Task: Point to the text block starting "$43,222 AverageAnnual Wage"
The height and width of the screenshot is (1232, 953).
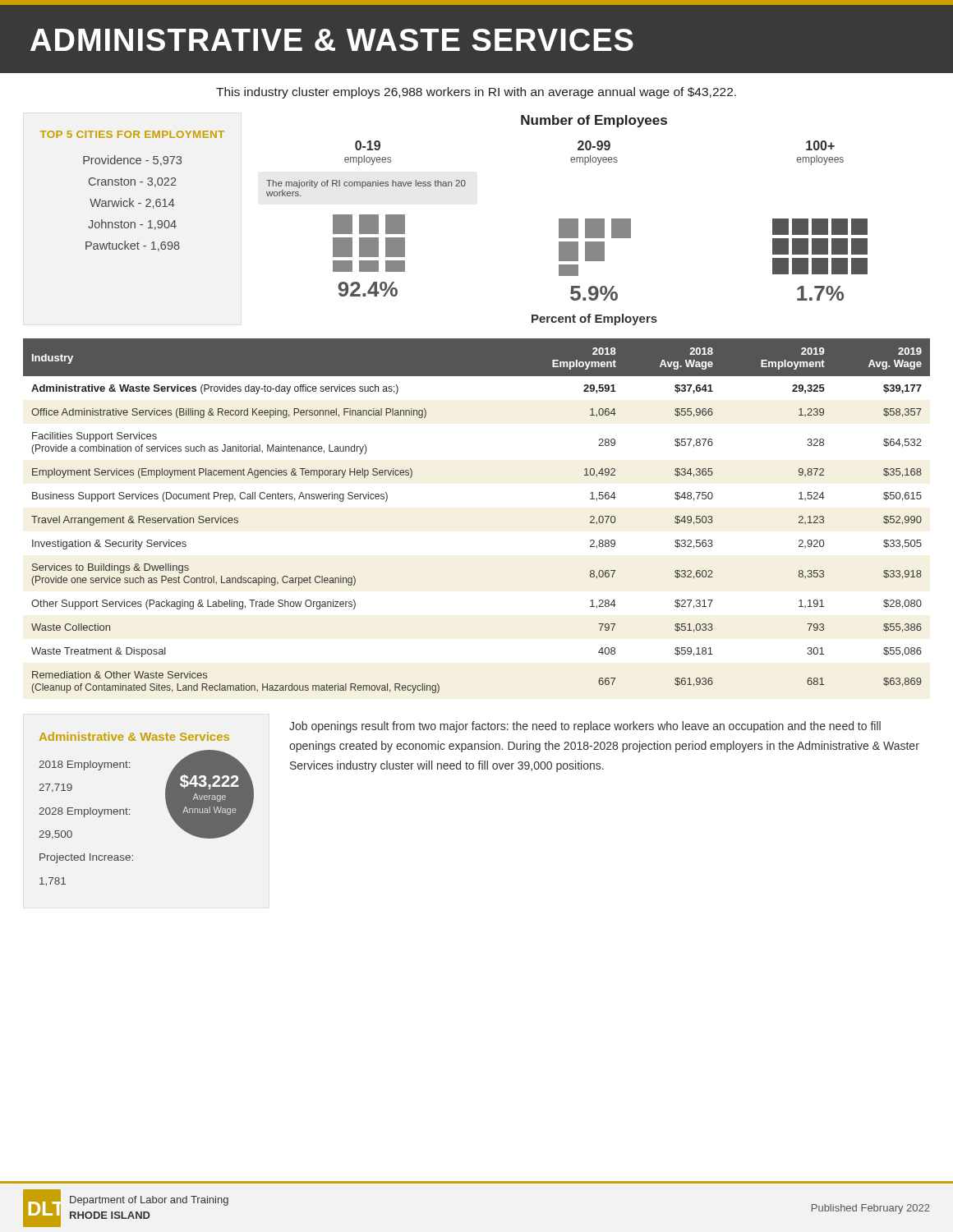Action: point(210,794)
